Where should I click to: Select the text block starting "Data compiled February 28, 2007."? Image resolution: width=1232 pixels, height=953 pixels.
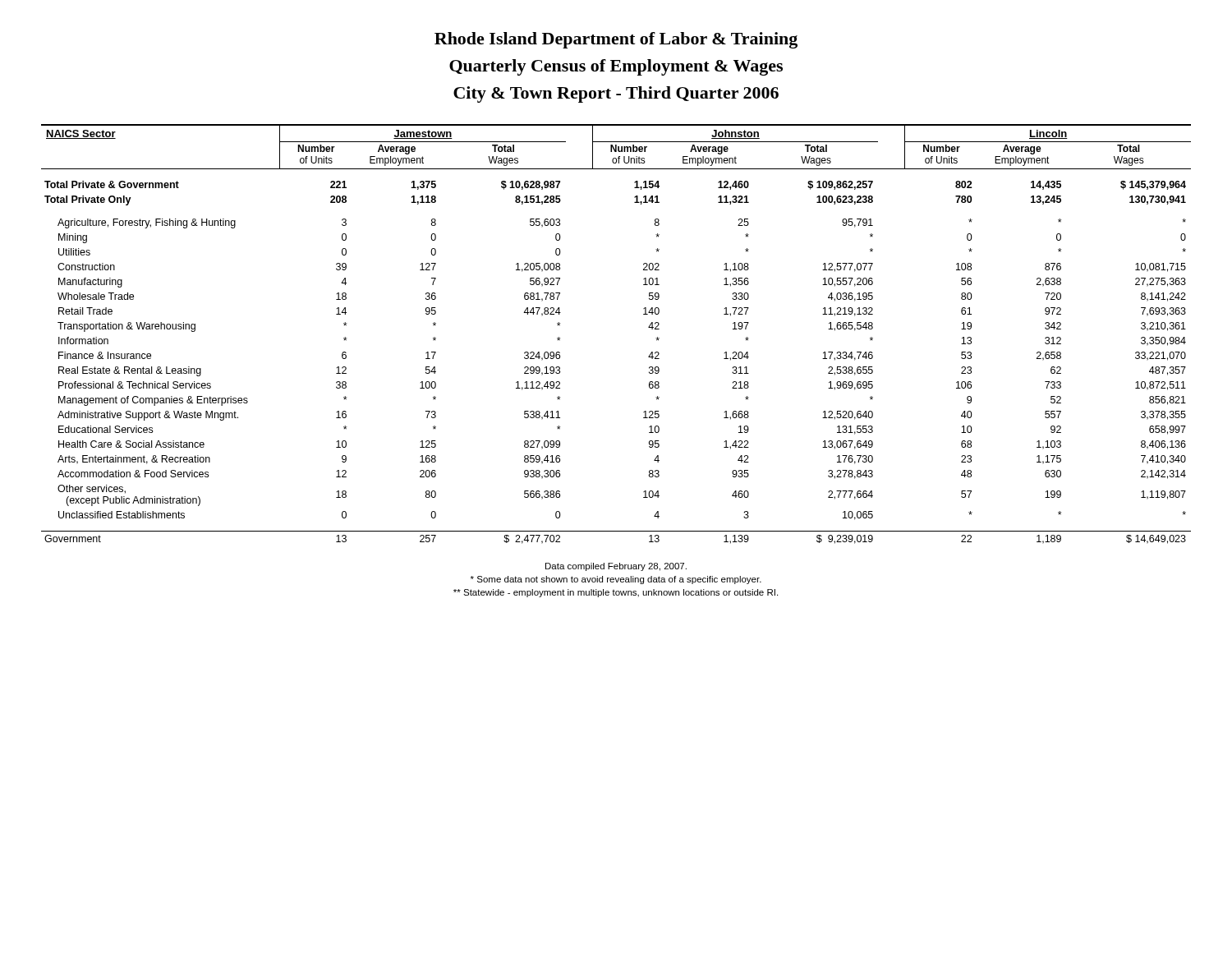pos(616,566)
